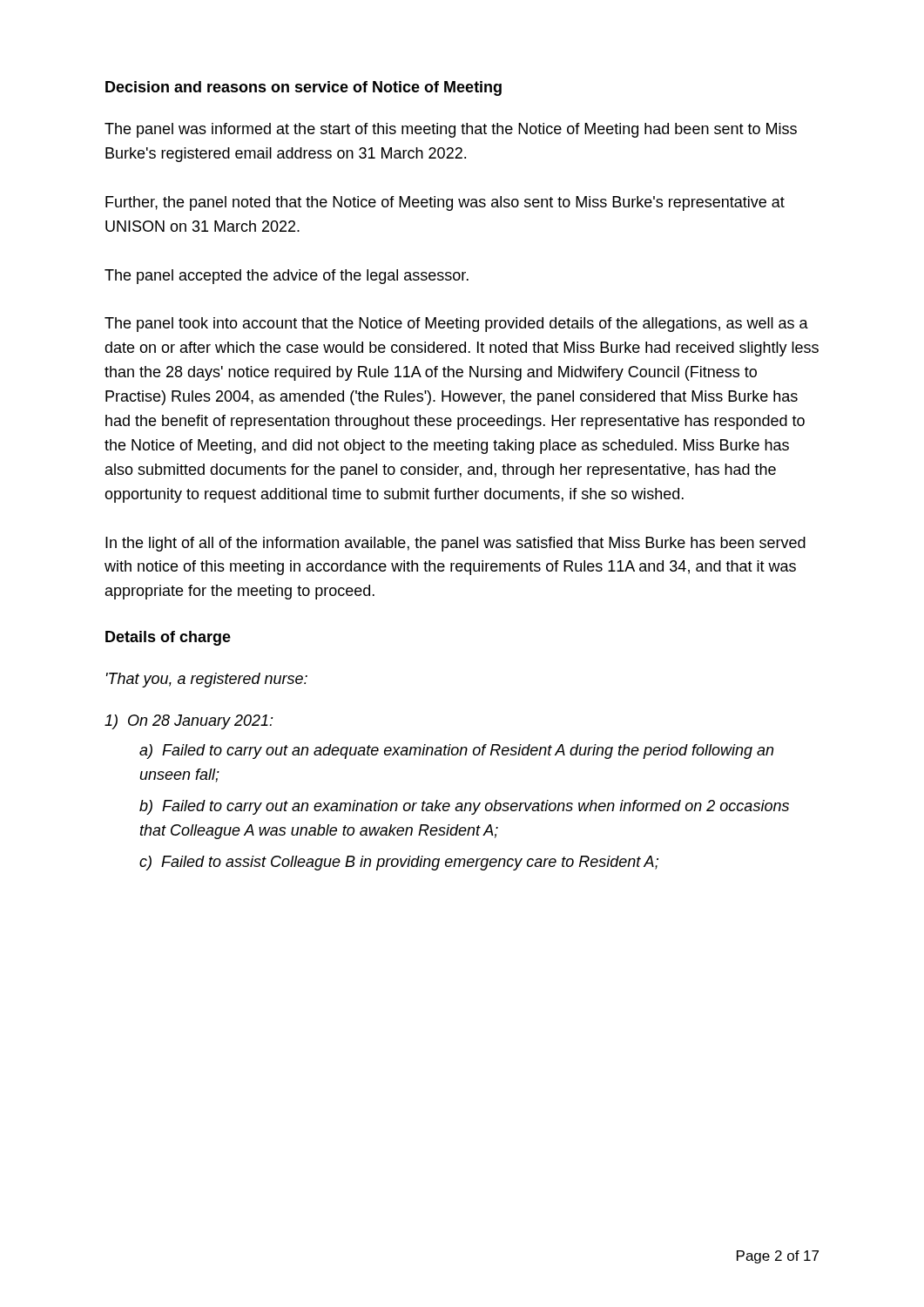Click on the text block starting "The panel was informed at the start"

coord(451,141)
